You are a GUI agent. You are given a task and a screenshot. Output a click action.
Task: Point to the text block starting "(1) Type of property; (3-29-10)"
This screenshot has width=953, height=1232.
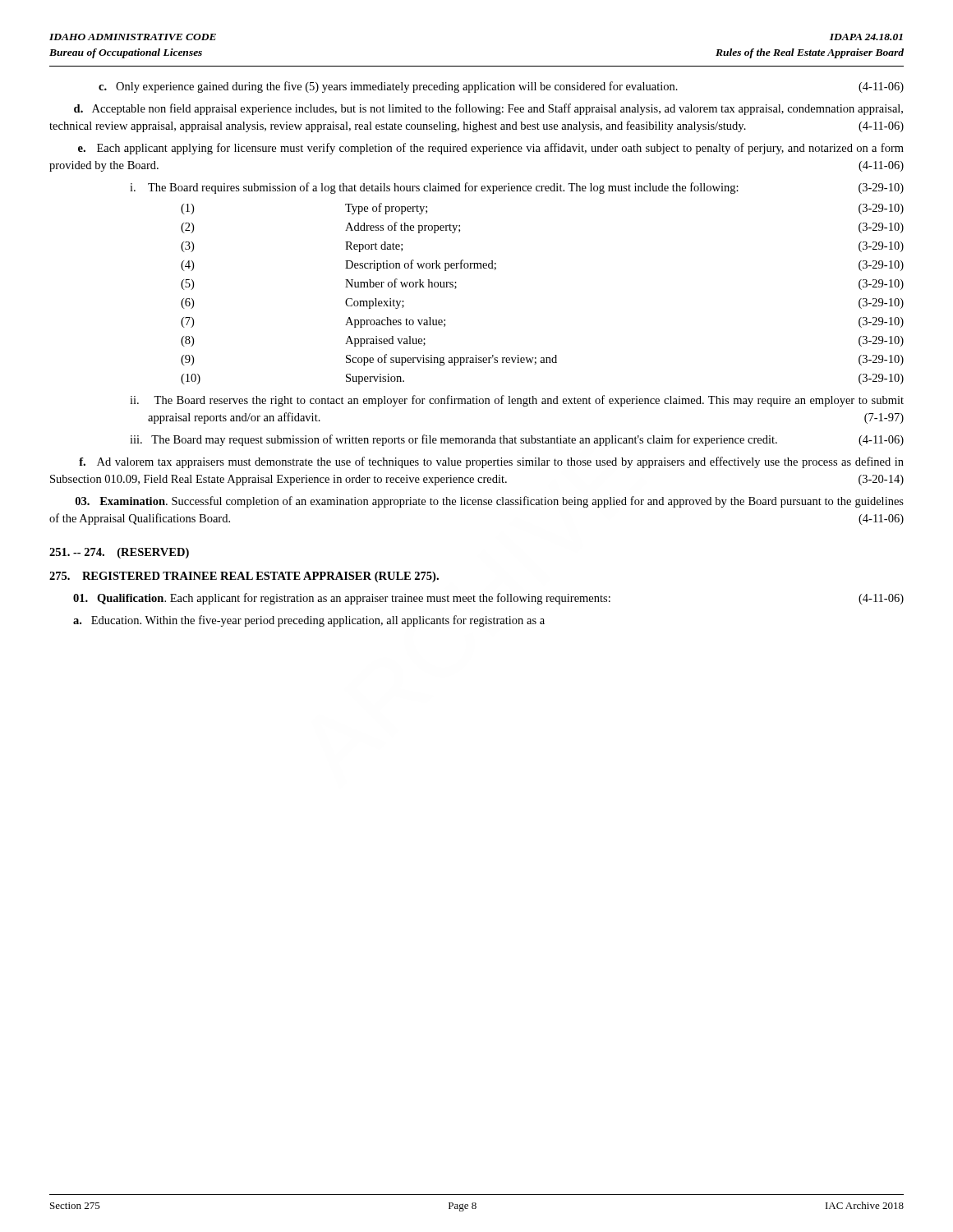(188, 208)
